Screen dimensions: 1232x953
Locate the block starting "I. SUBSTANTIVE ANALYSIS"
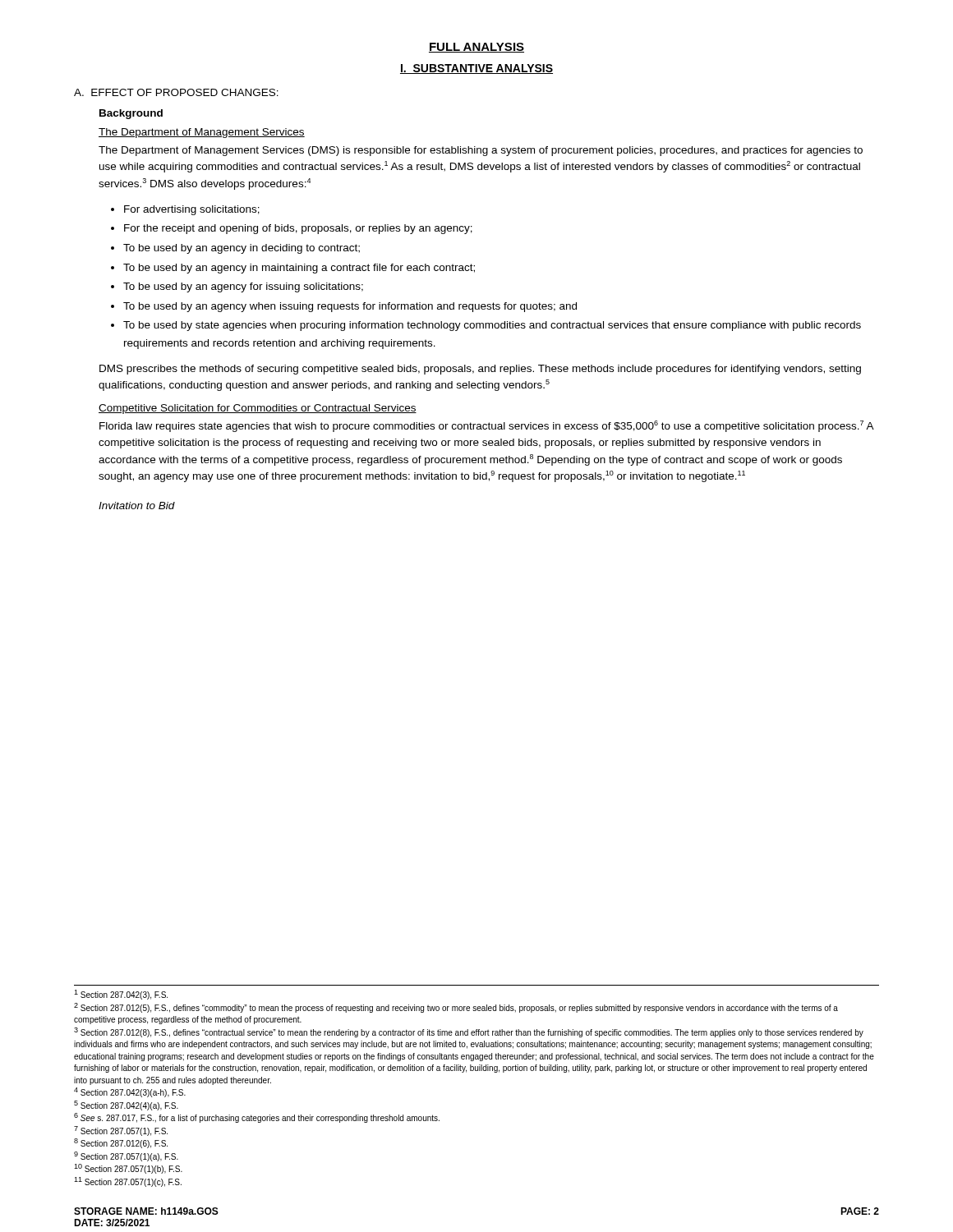point(476,68)
